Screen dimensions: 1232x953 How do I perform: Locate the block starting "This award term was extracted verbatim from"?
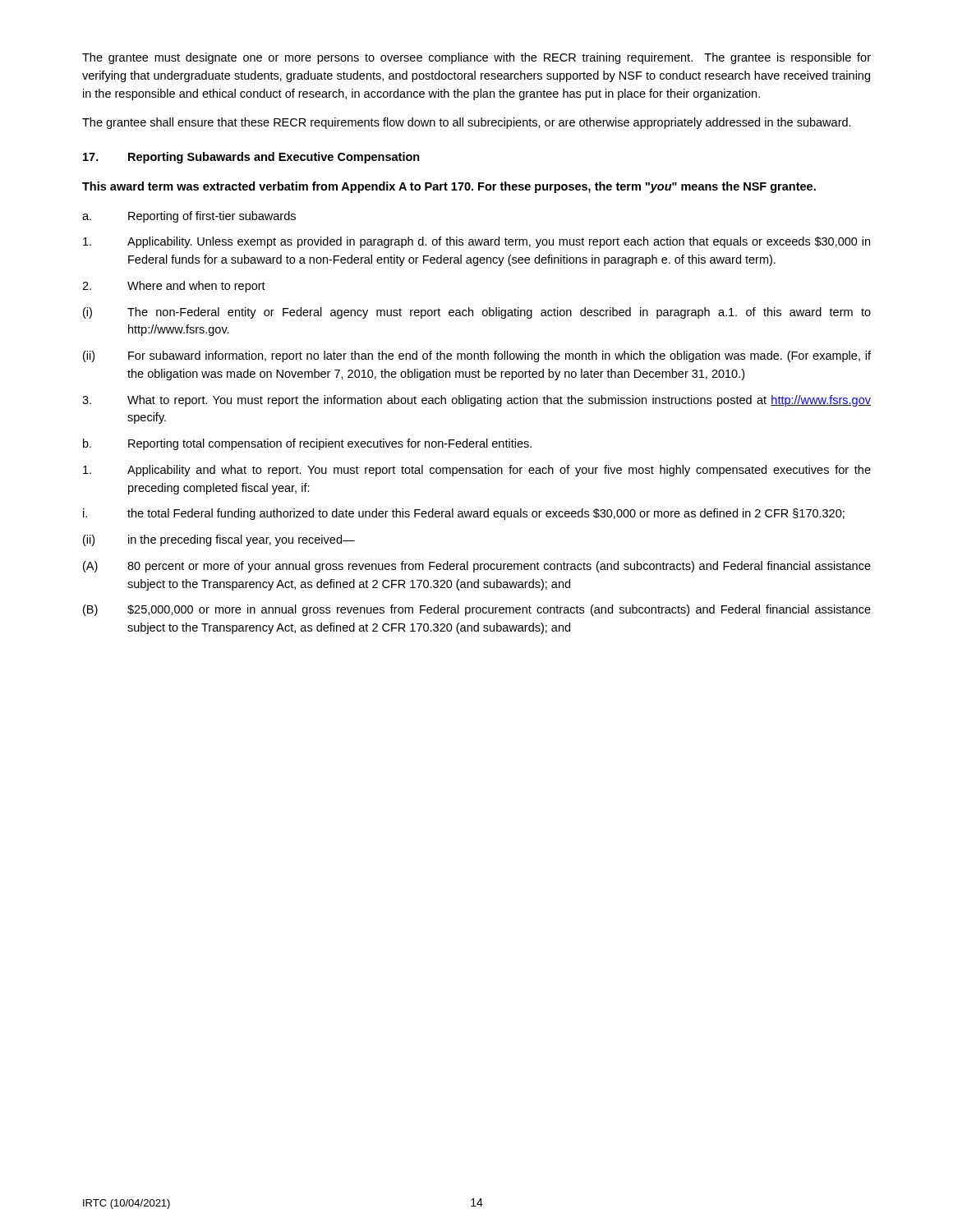click(x=449, y=186)
